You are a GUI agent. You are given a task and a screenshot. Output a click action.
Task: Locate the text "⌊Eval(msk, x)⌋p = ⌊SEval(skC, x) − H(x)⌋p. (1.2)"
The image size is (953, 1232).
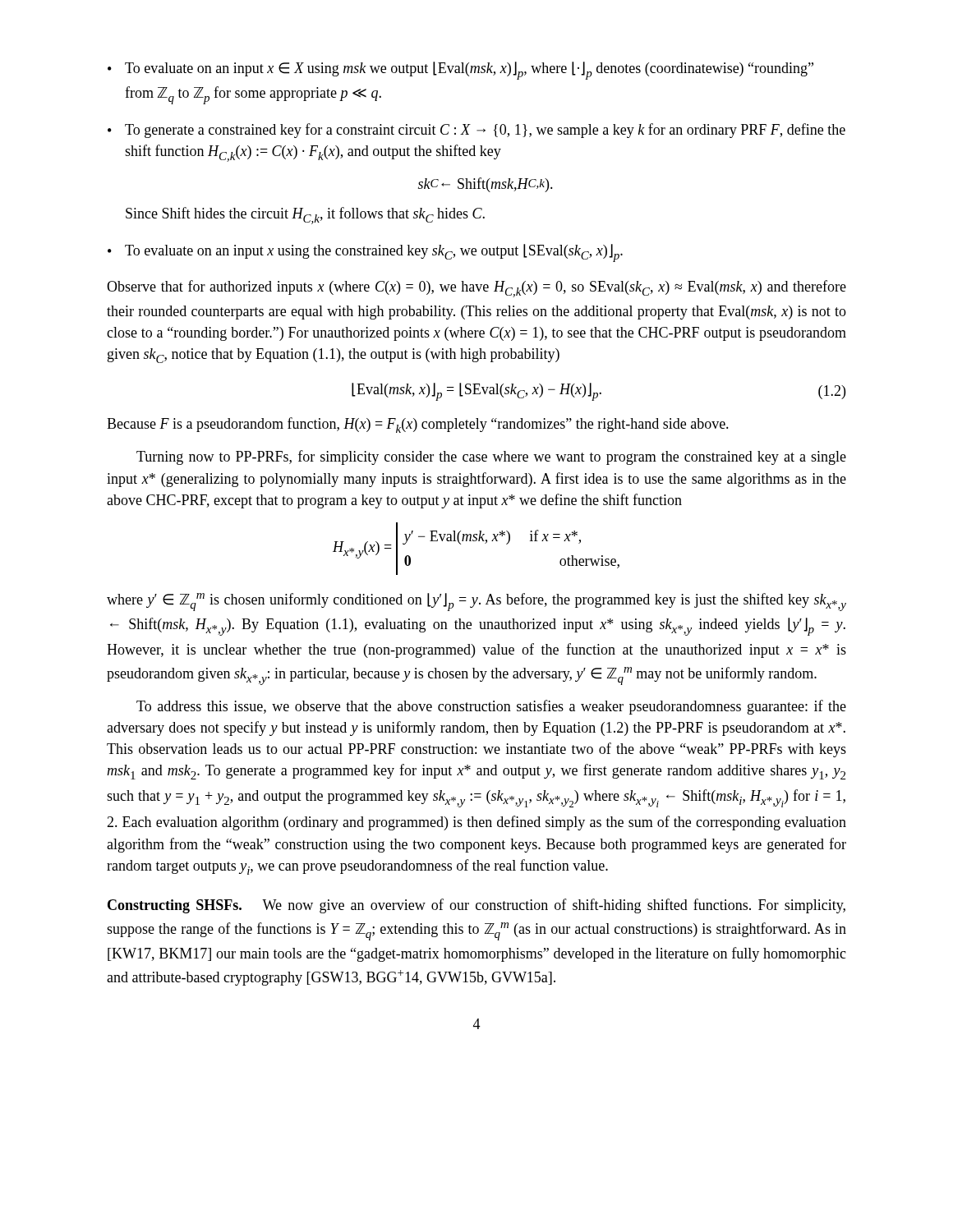click(599, 391)
